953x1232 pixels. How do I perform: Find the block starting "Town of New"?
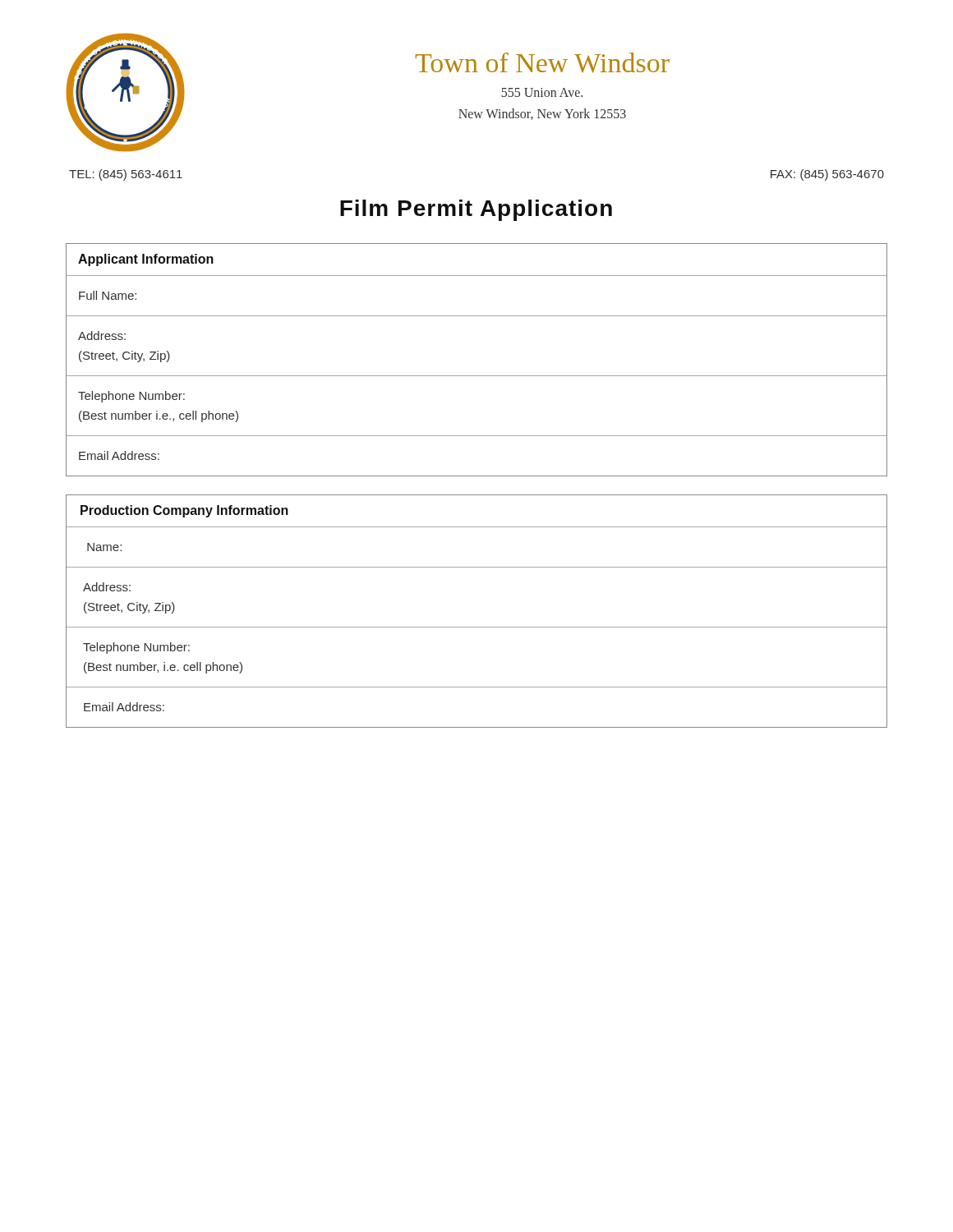click(x=542, y=63)
